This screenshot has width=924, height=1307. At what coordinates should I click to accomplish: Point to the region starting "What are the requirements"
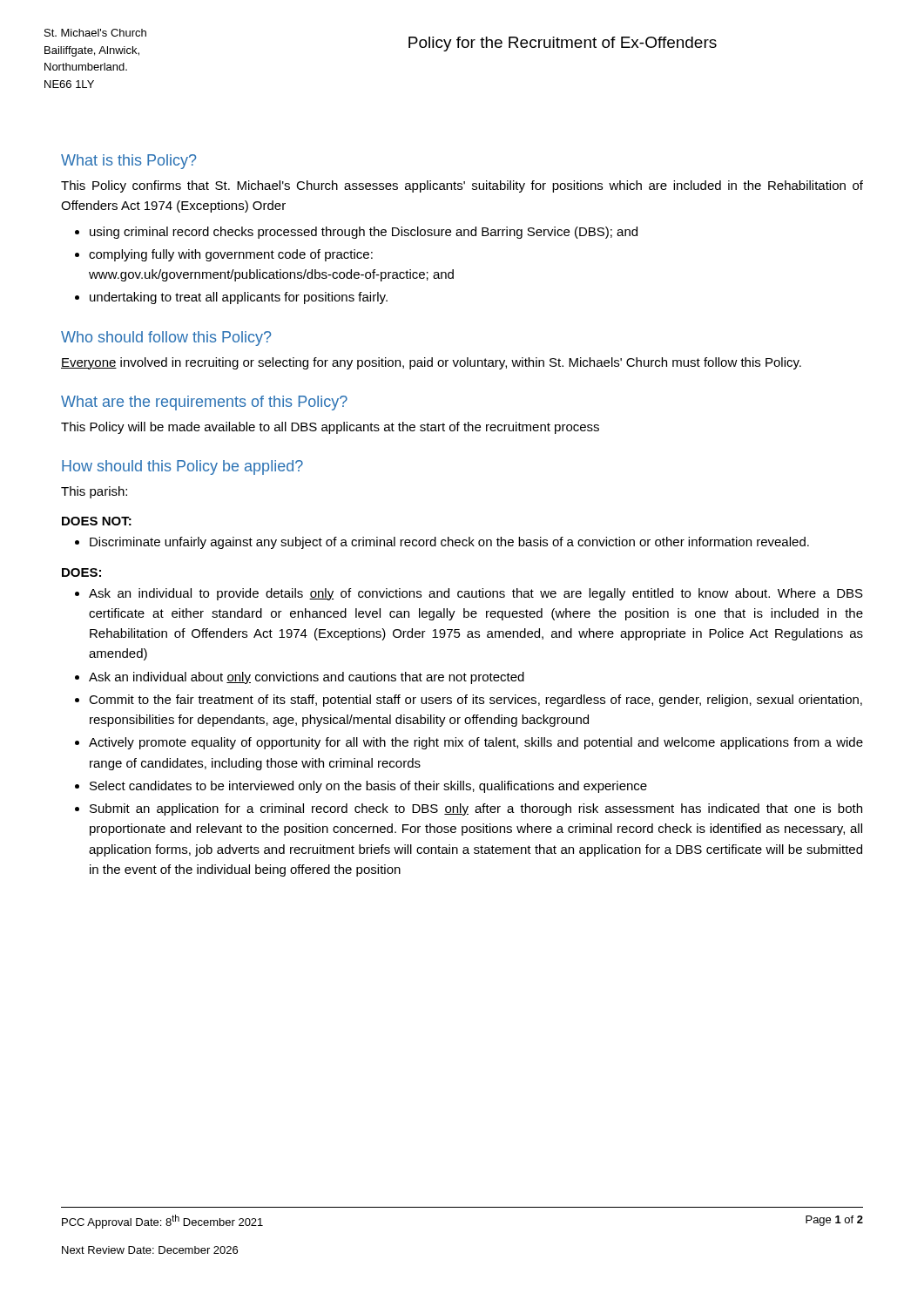point(204,401)
